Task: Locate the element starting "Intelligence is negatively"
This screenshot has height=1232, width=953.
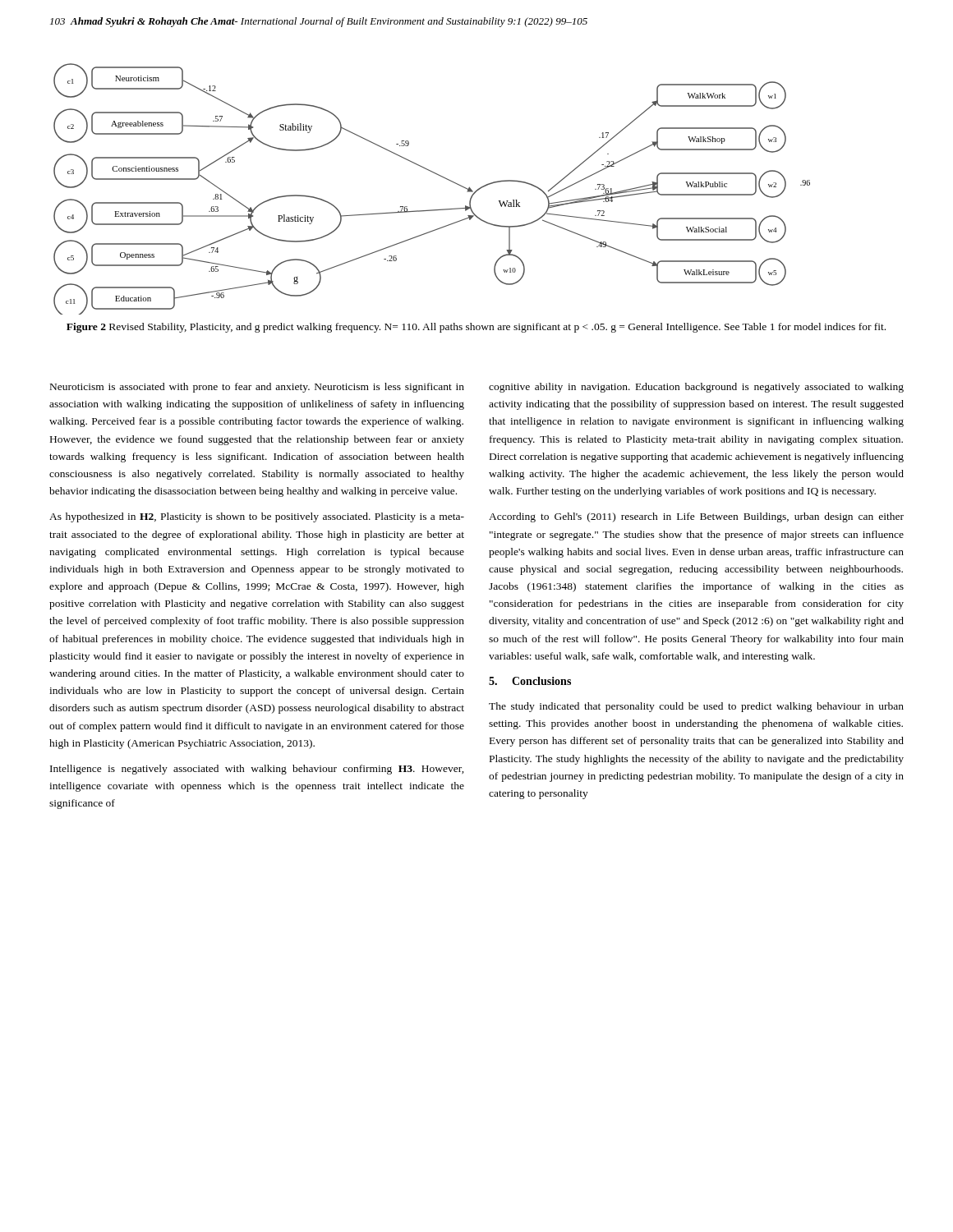Action: pyautogui.click(x=257, y=786)
